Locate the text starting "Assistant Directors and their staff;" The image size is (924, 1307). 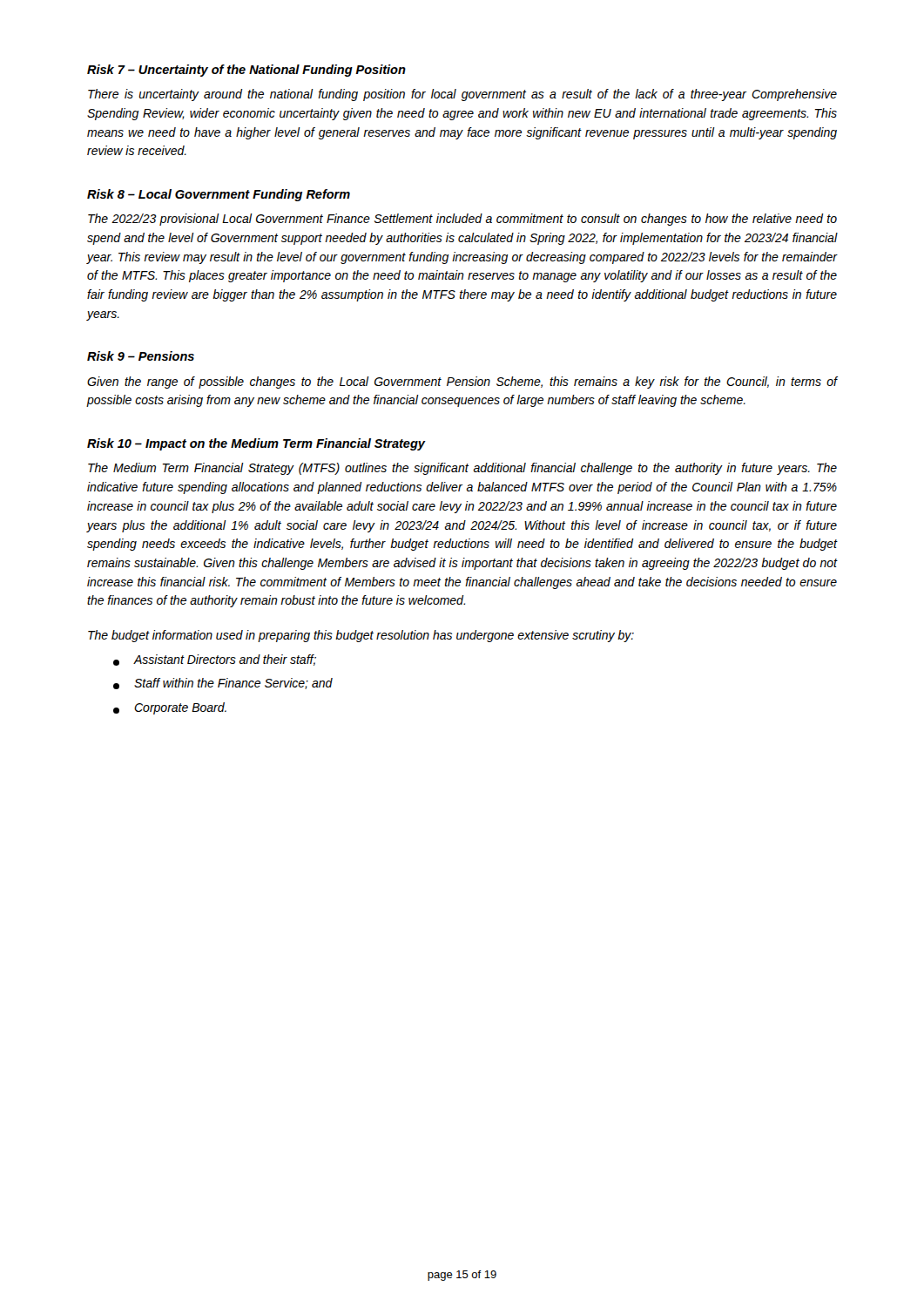(215, 661)
